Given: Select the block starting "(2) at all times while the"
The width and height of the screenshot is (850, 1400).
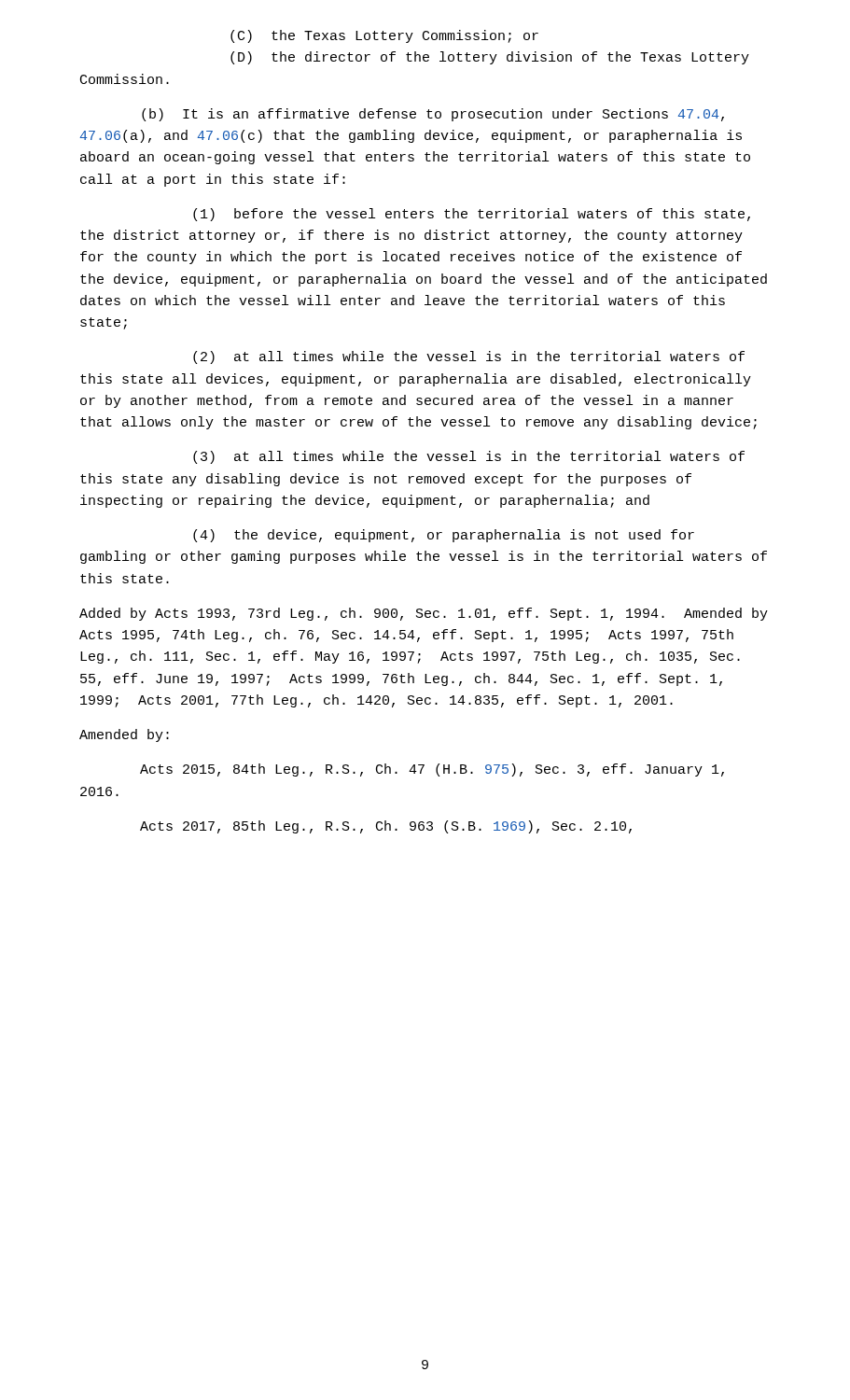Looking at the screenshot, I should coord(425,391).
